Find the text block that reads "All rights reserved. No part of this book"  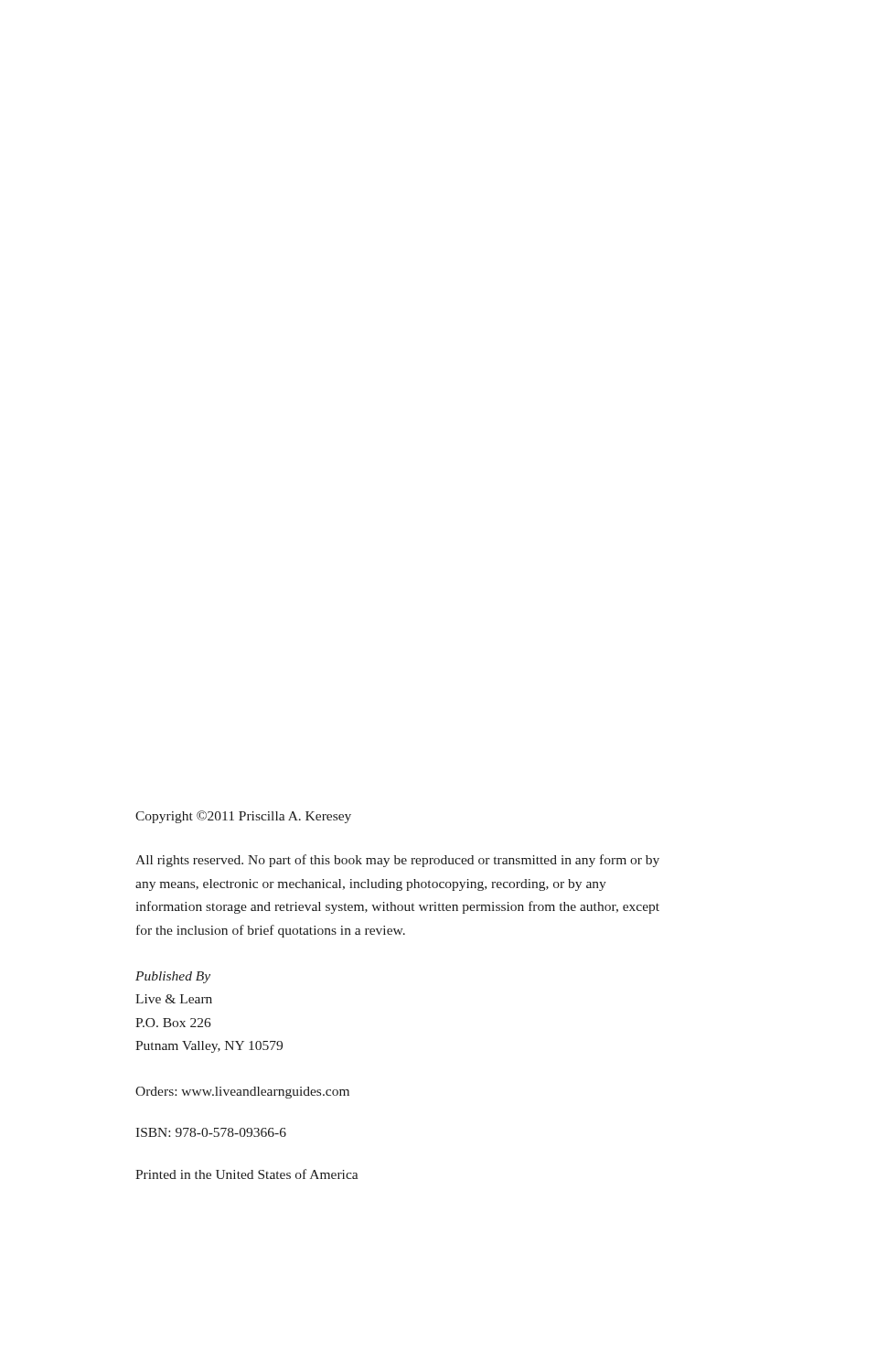point(398,895)
